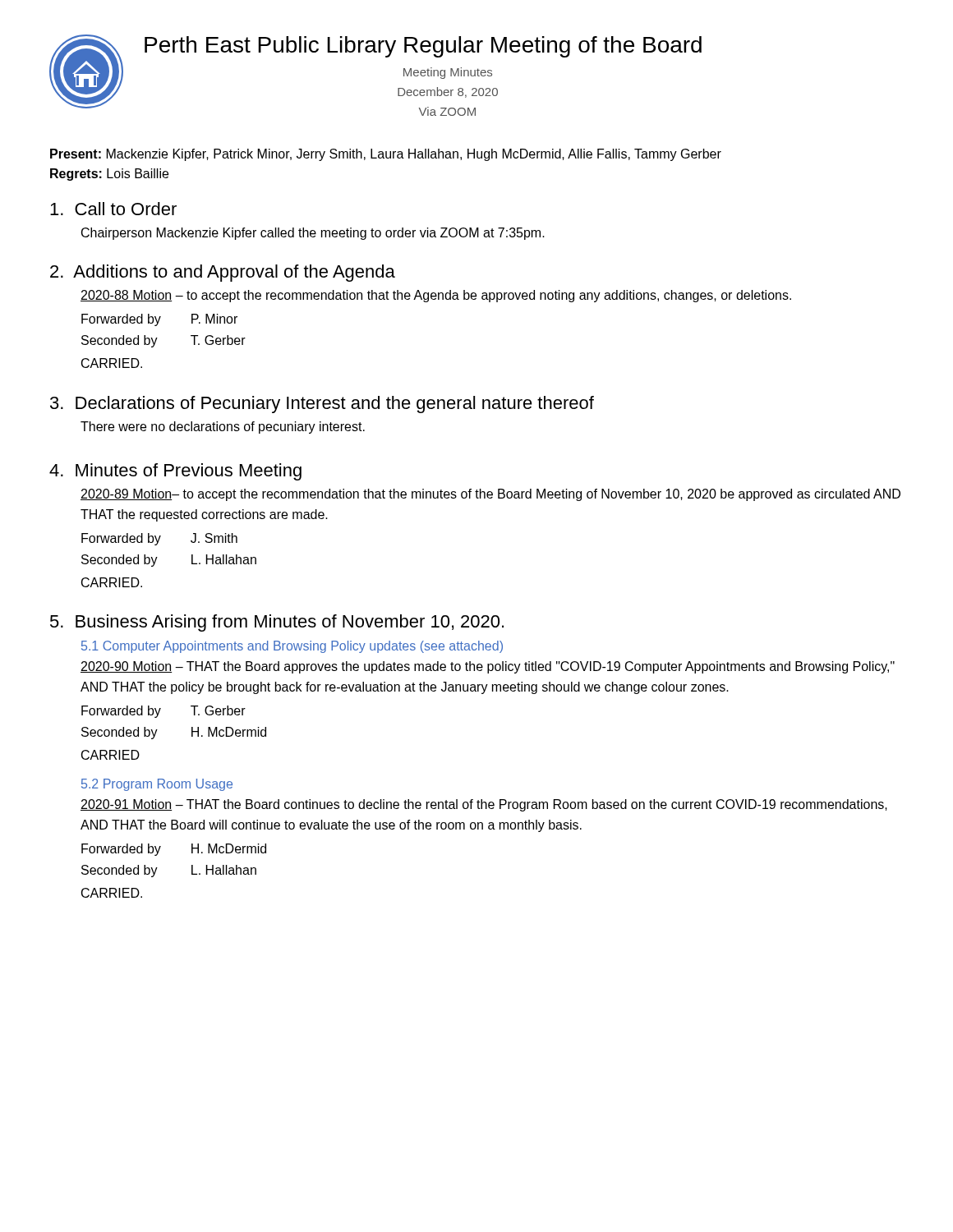Viewport: 953px width, 1232px height.
Task: Point to the region starting "2020-89 Motion– to accept the"
Action: pyautogui.click(x=490, y=495)
